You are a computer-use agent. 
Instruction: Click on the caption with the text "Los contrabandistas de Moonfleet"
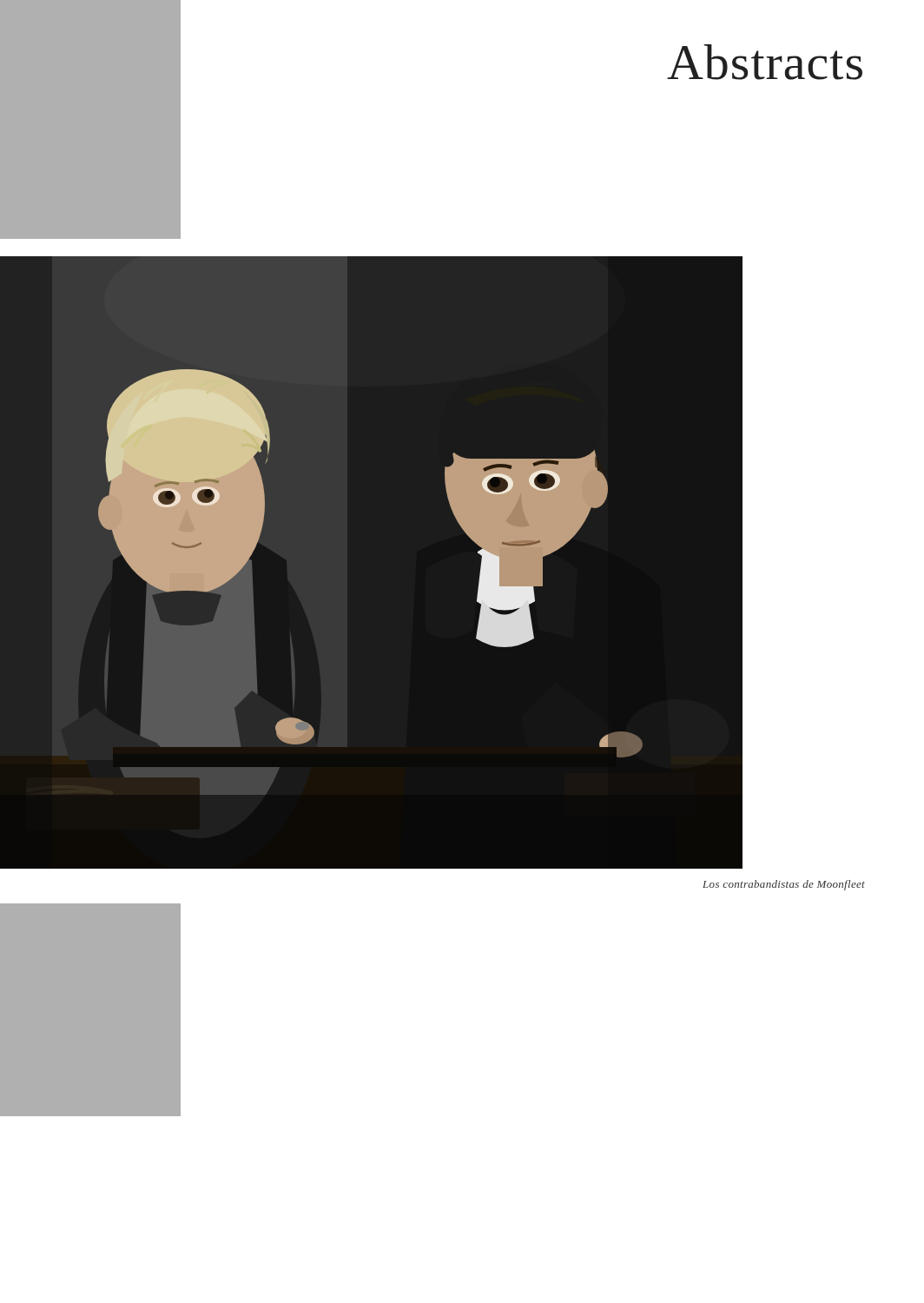coord(784,884)
